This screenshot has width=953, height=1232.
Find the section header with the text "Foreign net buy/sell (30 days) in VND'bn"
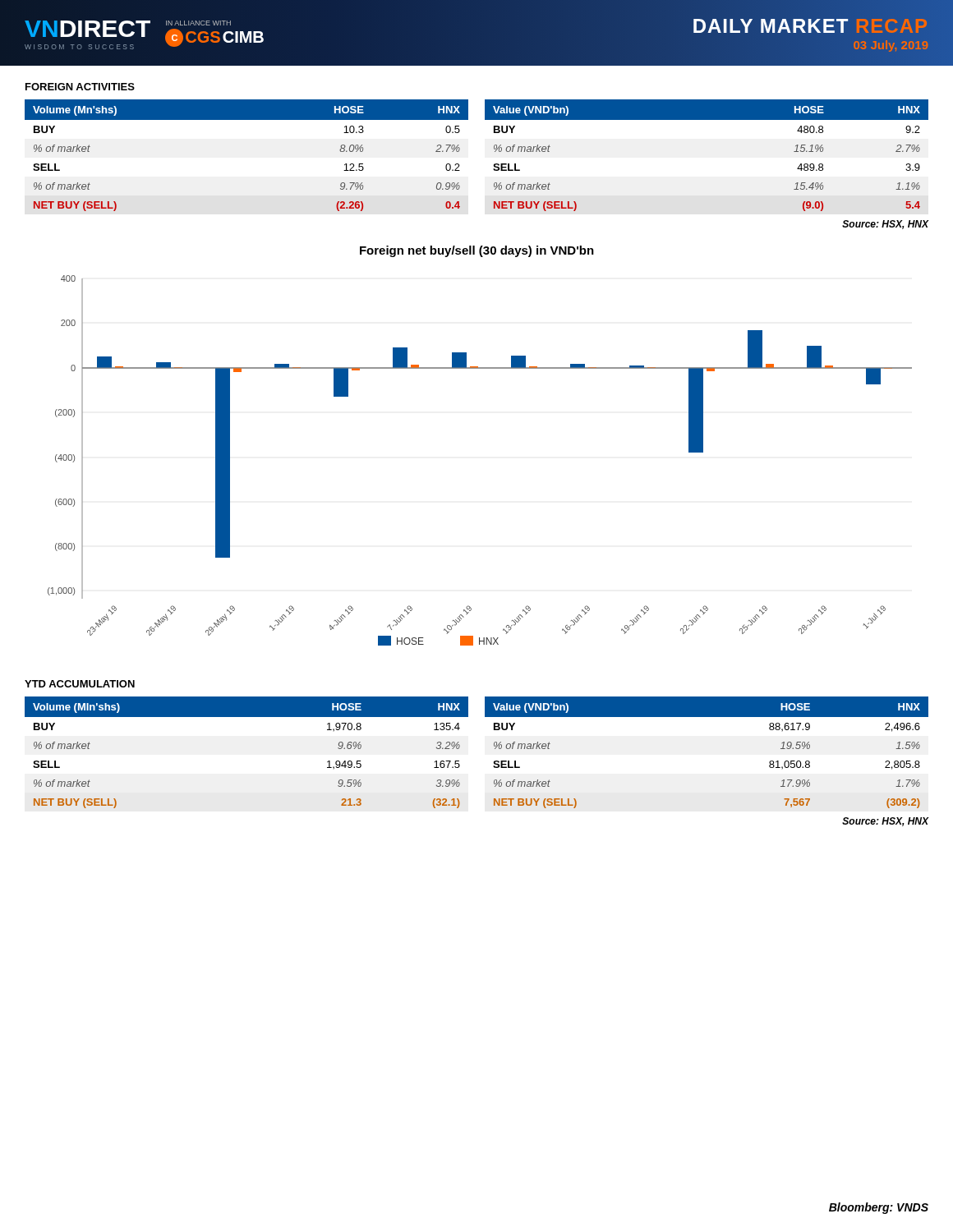pyautogui.click(x=476, y=250)
